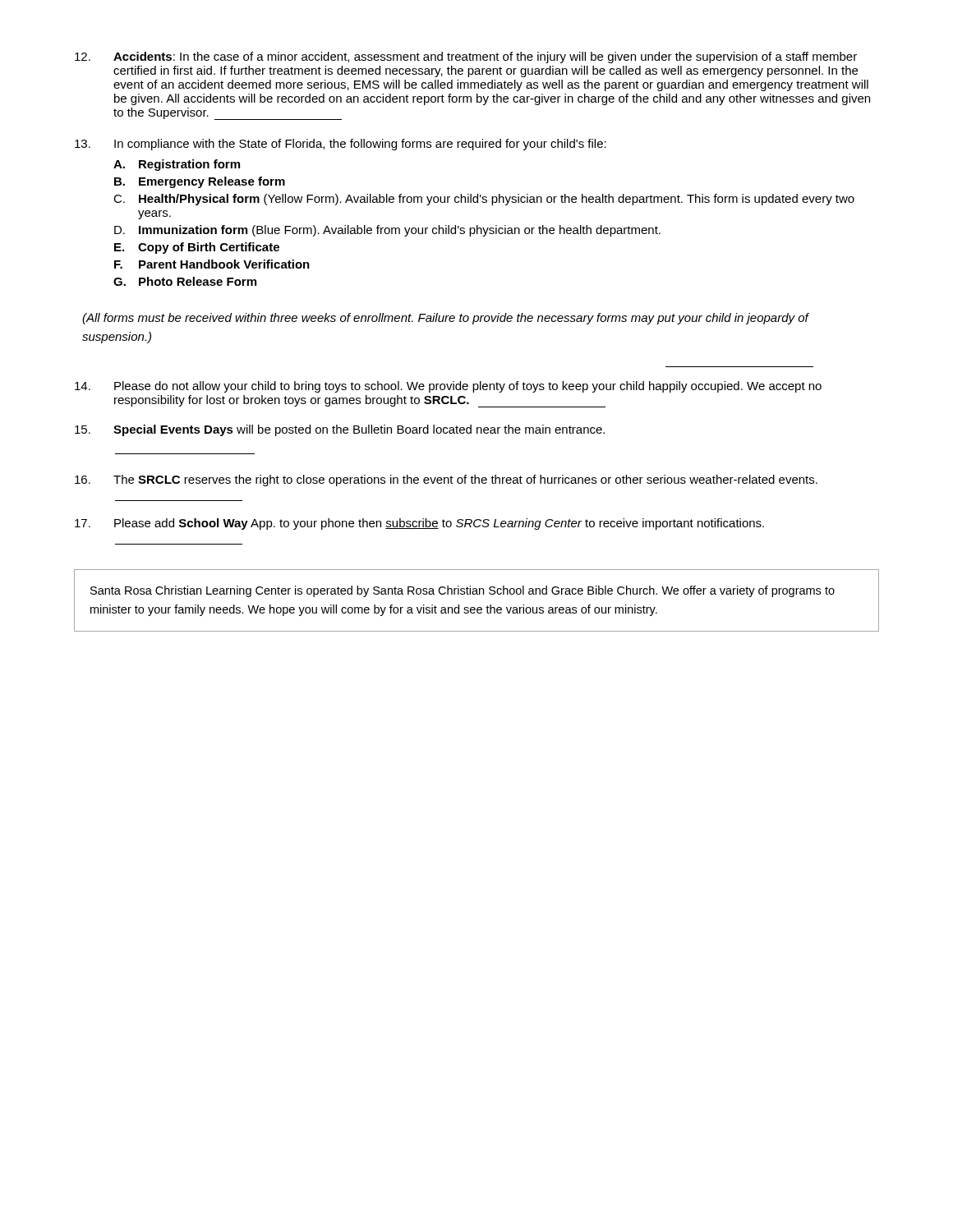Where is the passage that starts "13. In compliance"?
Image resolution: width=953 pixels, height=1232 pixels.
point(476,218)
